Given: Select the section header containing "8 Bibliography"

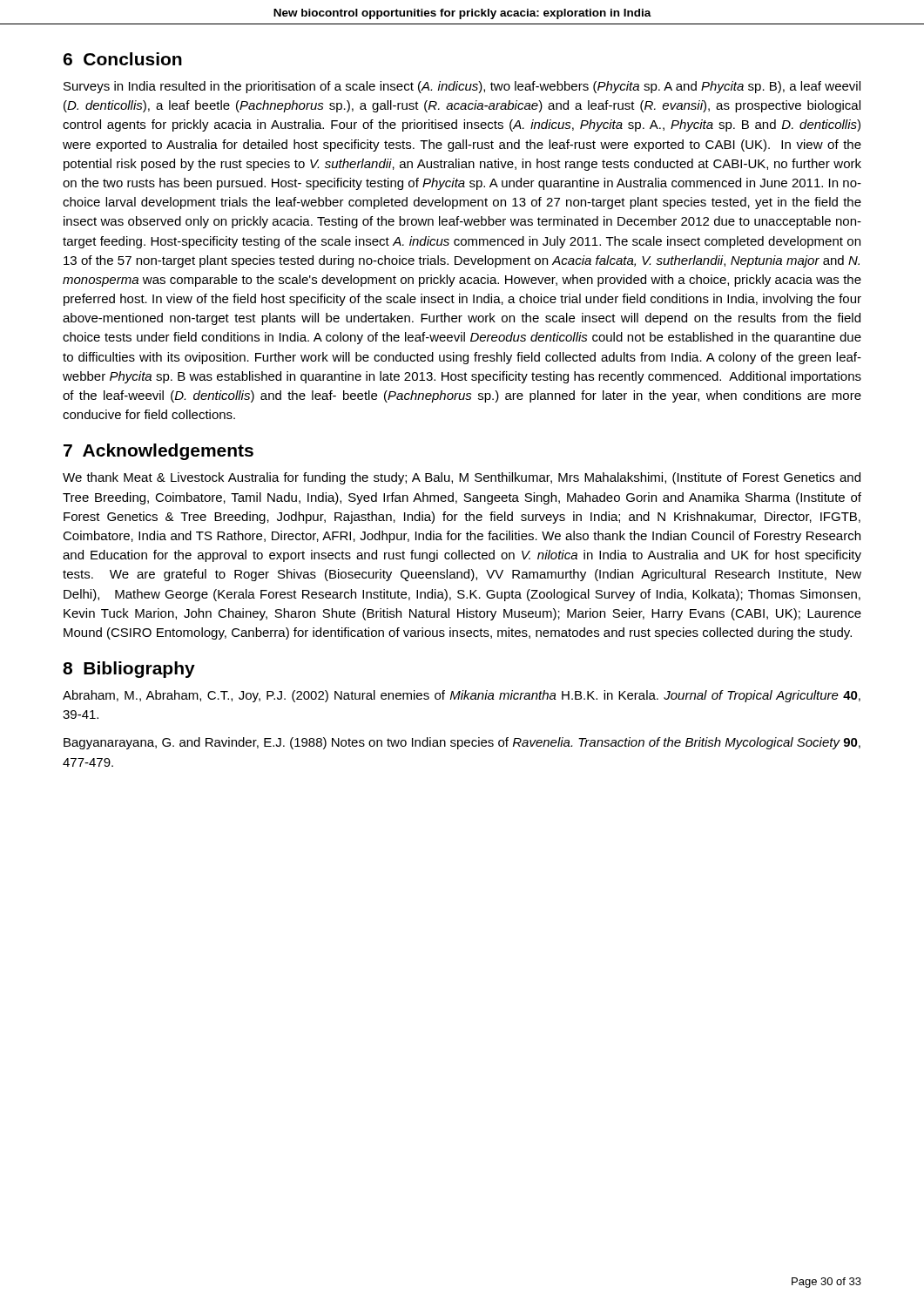Looking at the screenshot, I should 129,668.
